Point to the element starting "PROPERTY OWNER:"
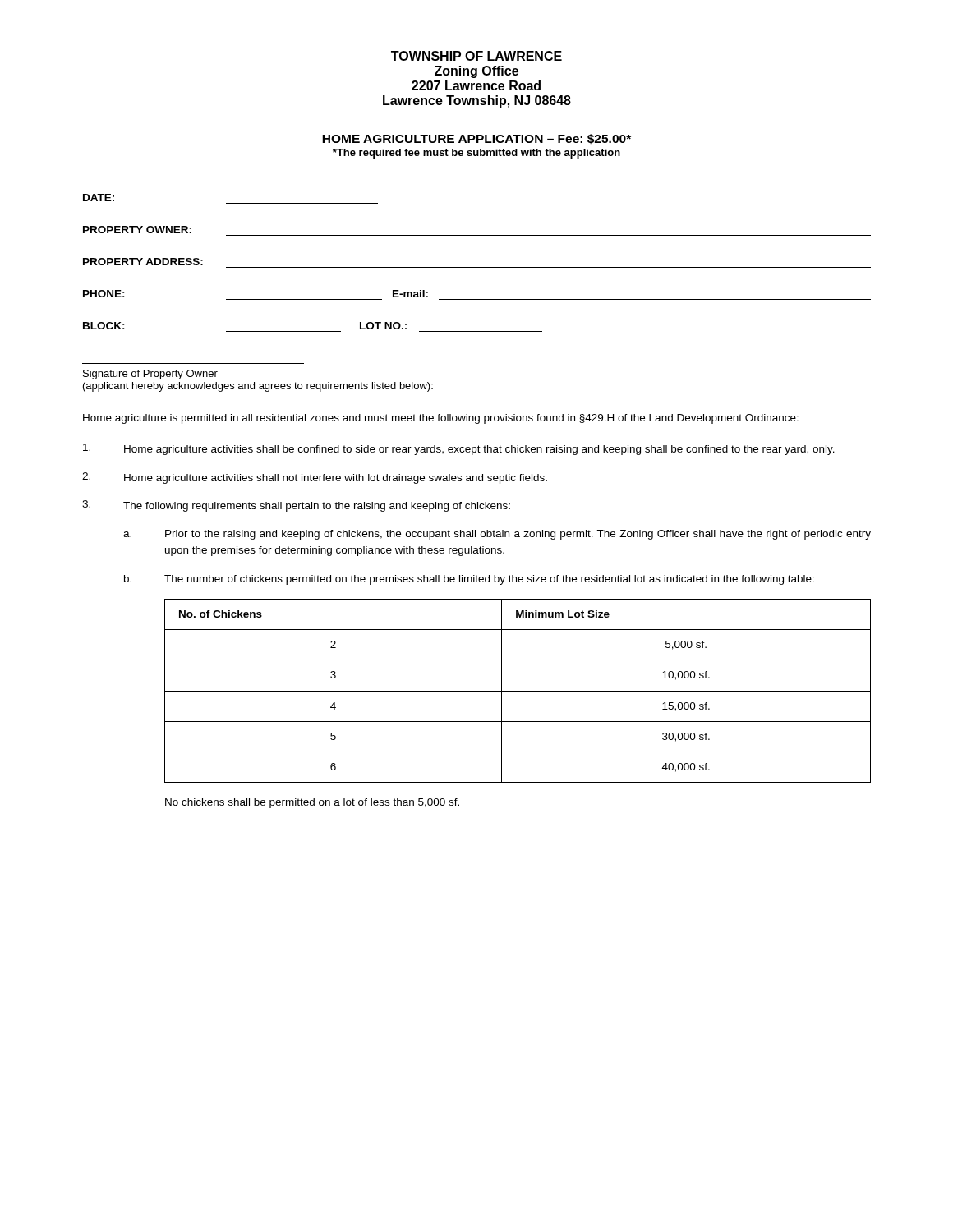Image resolution: width=953 pixels, height=1232 pixels. point(476,228)
